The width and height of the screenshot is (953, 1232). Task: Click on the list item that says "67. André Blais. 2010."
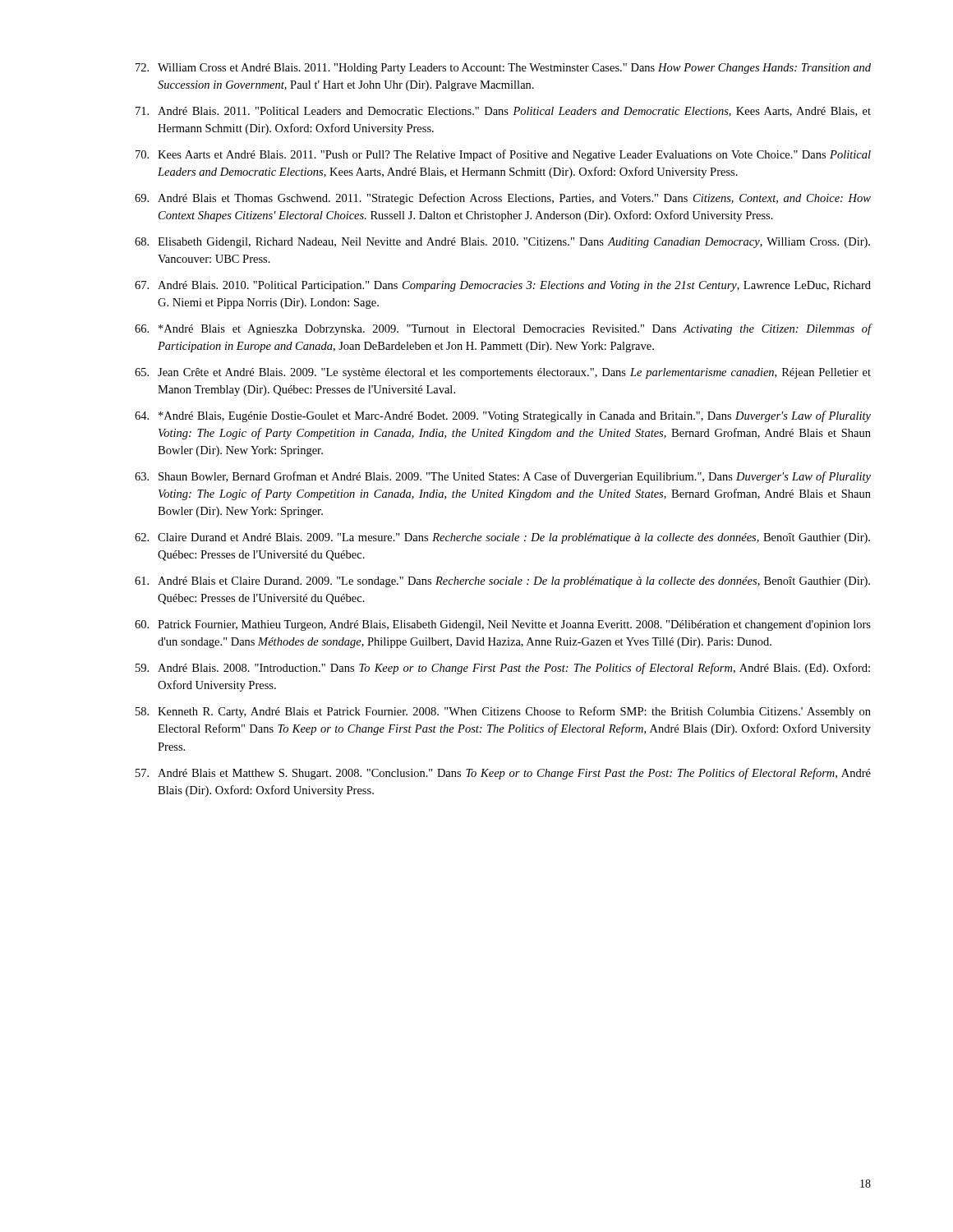(x=489, y=294)
